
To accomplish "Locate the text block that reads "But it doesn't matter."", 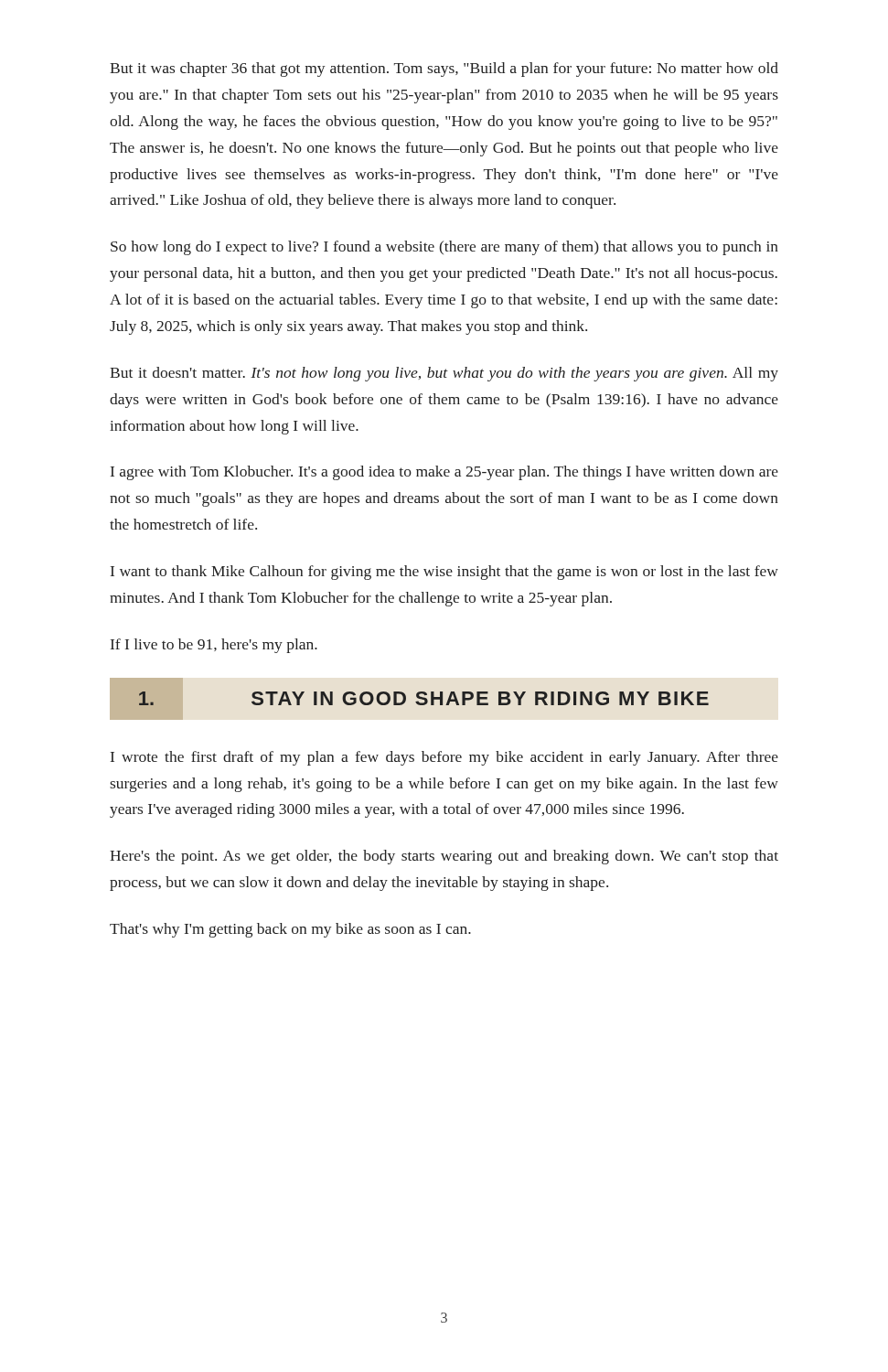I will pos(444,398).
